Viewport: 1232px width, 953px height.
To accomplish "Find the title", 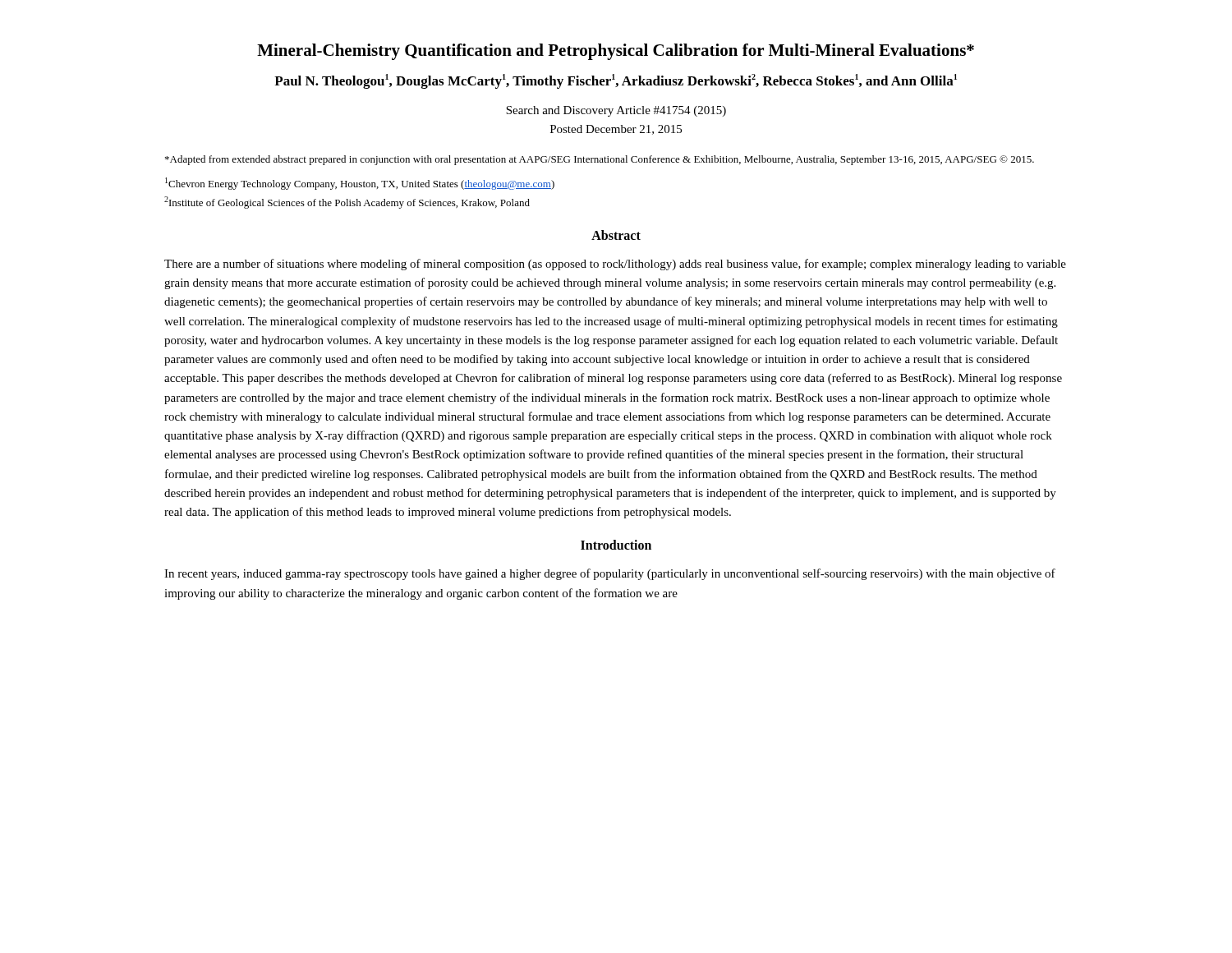I will [616, 51].
